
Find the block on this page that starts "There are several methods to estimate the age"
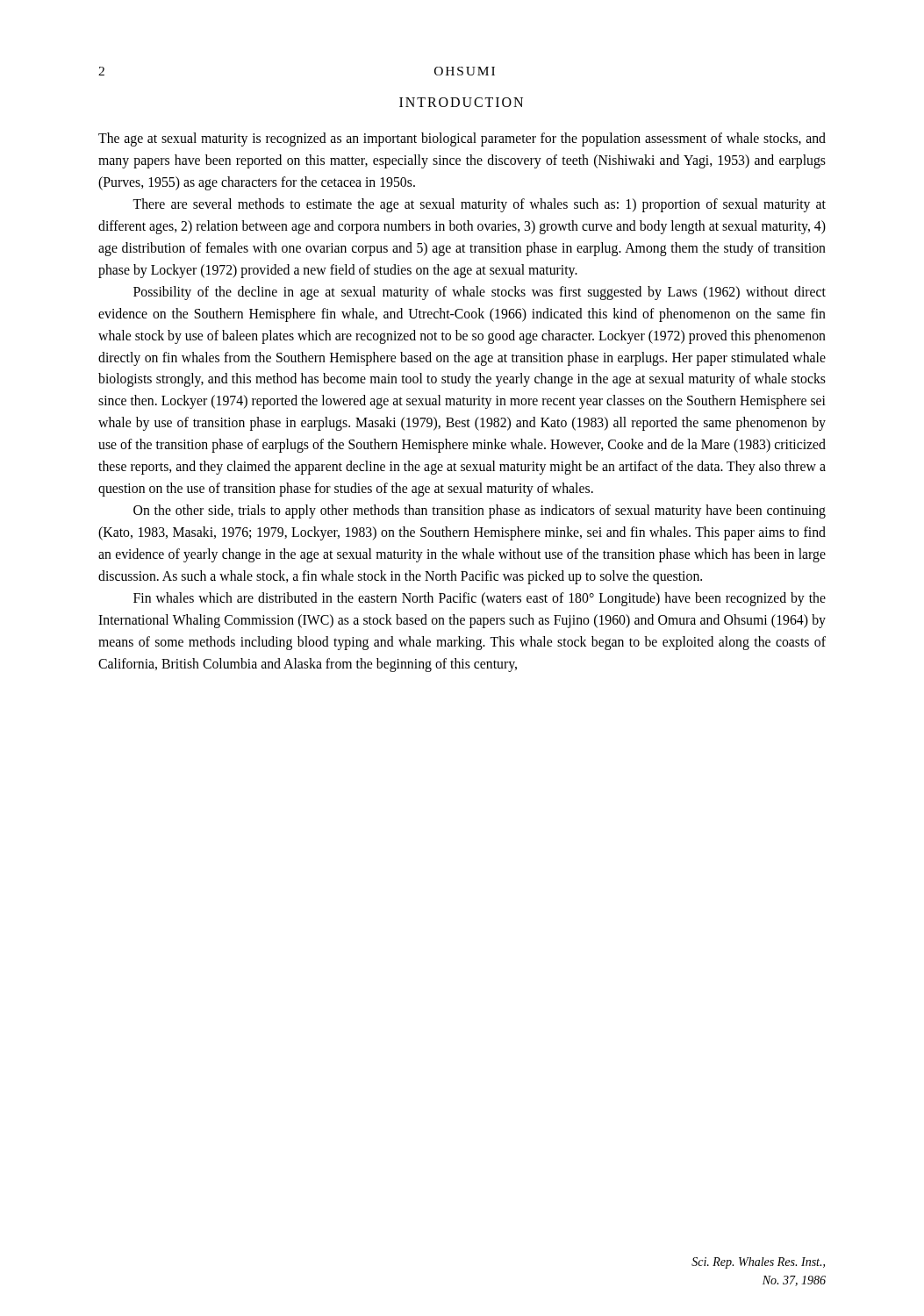click(x=462, y=237)
